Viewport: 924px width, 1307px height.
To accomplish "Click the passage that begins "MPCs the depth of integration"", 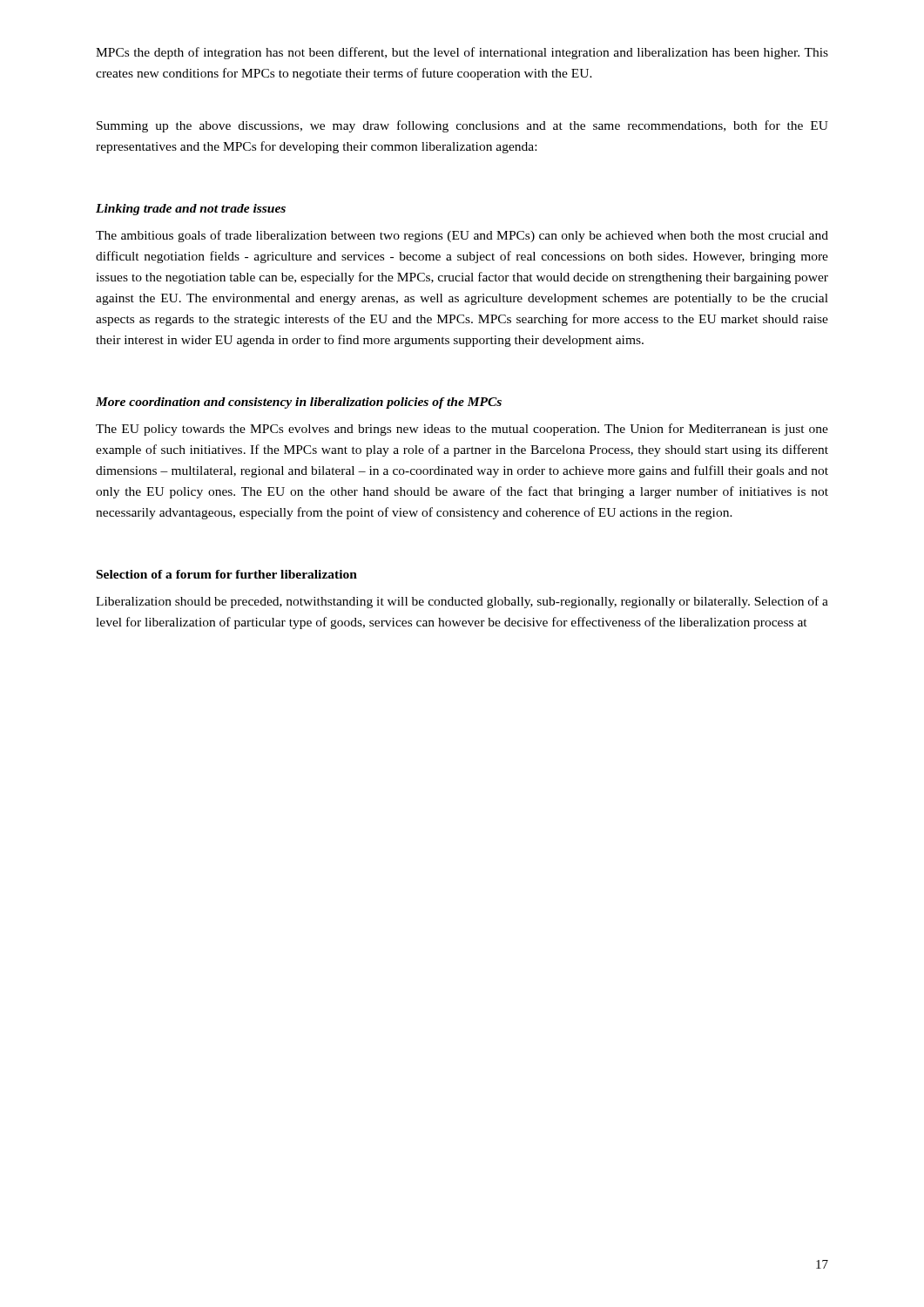I will click(462, 62).
